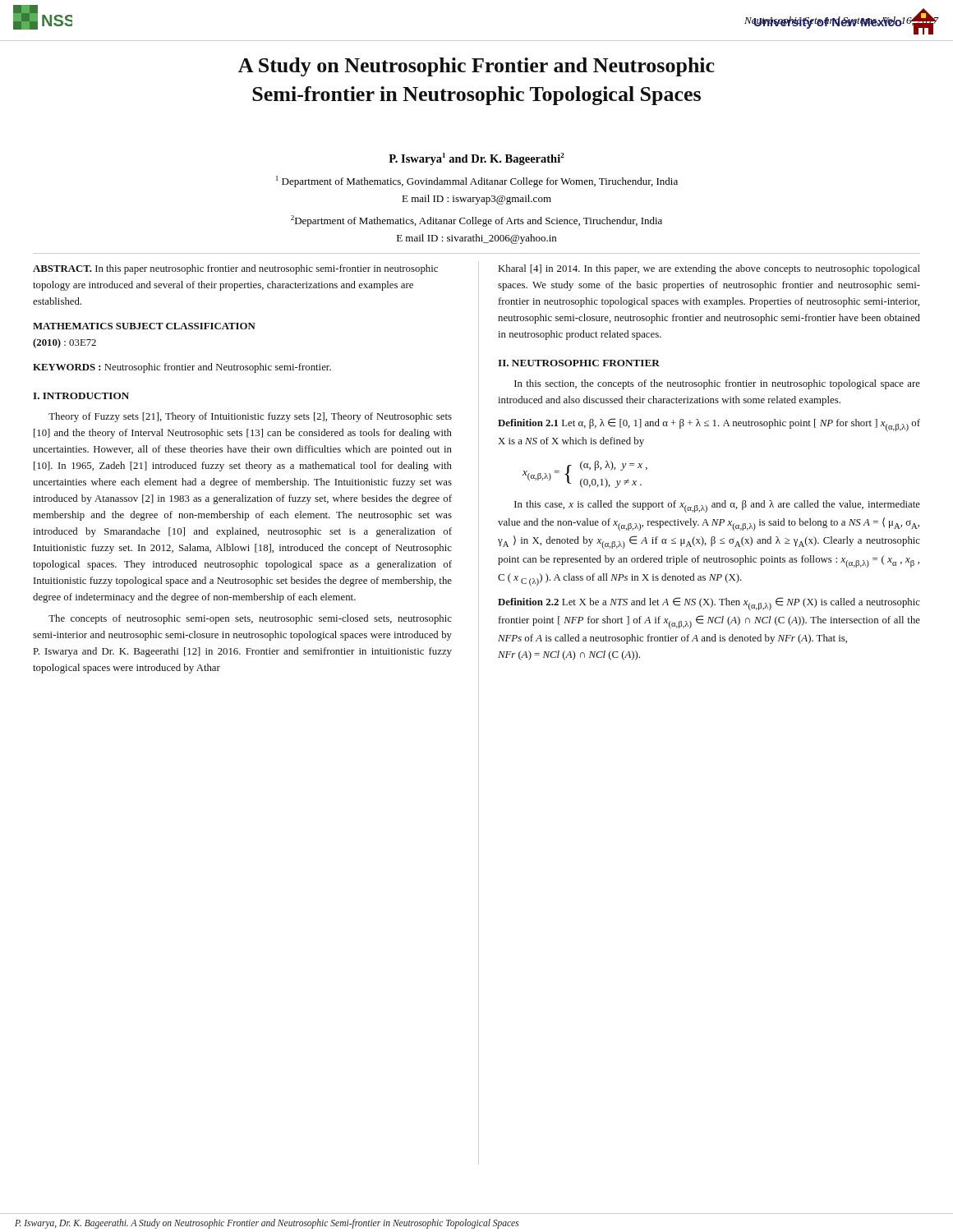The height and width of the screenshot is (1232, 953).
Task: Point to the block beginning "2Department of Mathematics, Aditanar College"
Action: point(476,229)
